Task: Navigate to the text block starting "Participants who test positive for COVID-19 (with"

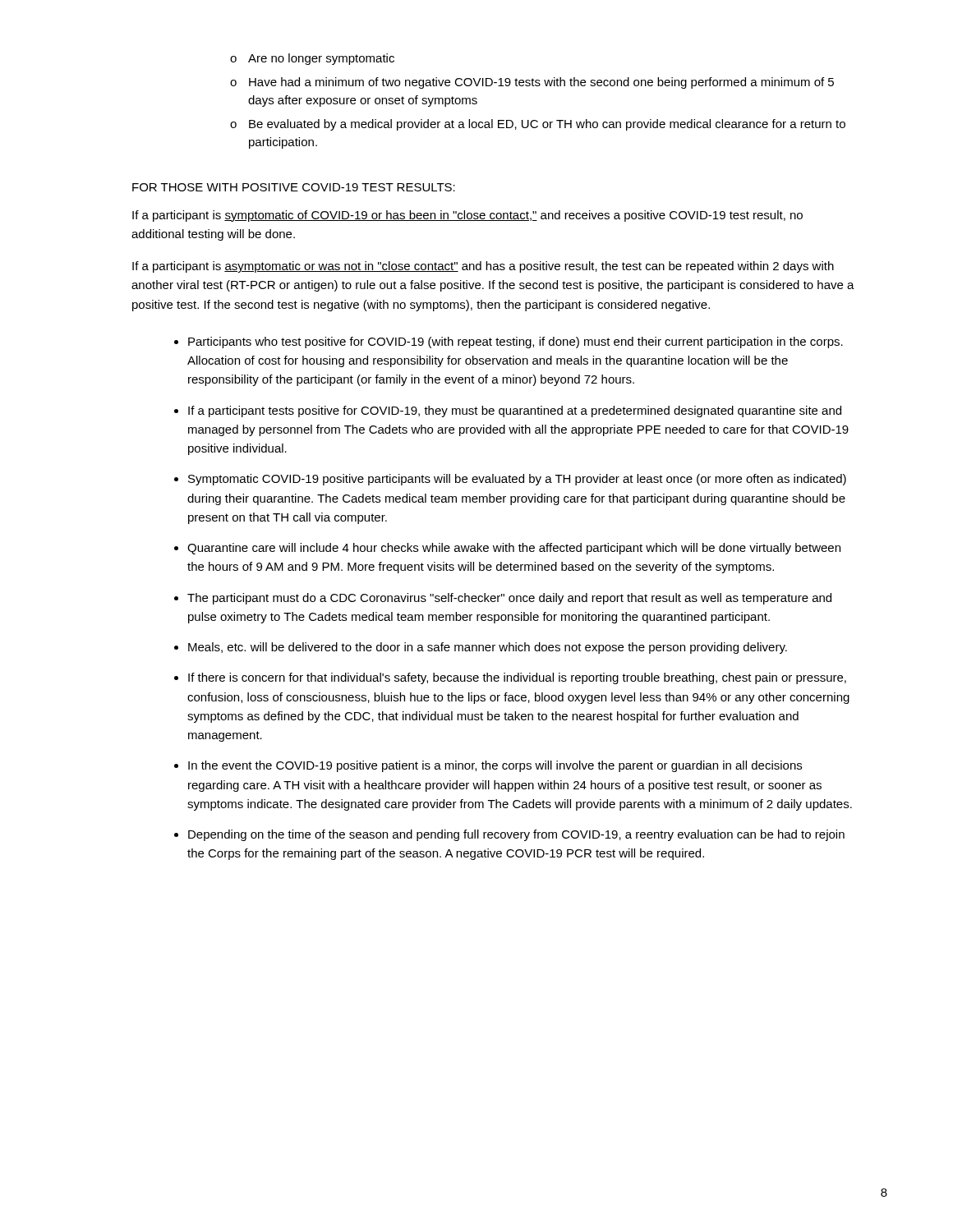Action: (515, 360)
